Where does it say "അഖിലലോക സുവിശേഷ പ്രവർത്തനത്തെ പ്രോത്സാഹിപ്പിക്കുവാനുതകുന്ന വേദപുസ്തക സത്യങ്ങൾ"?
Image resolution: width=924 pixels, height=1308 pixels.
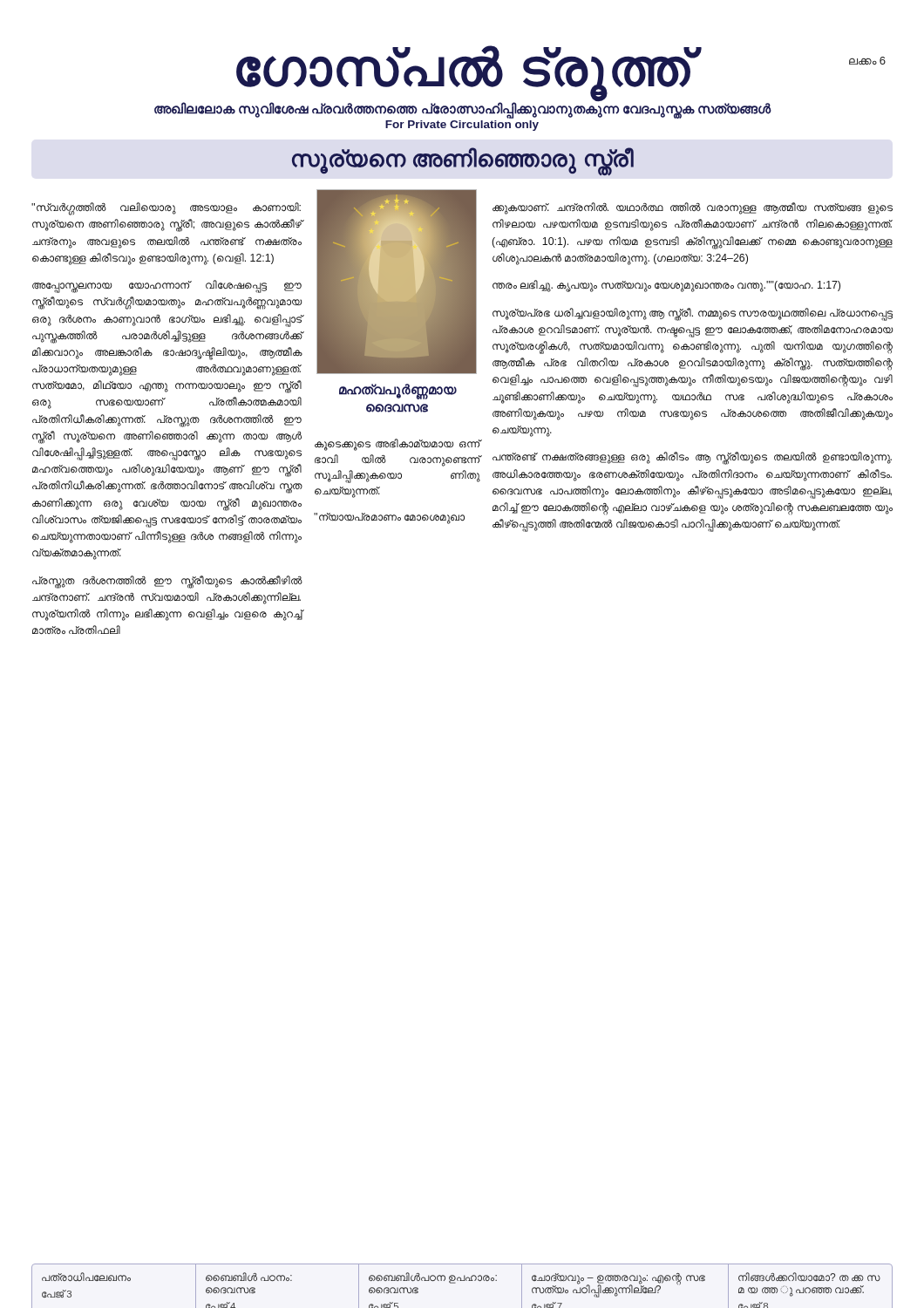[x=462, y=109]
